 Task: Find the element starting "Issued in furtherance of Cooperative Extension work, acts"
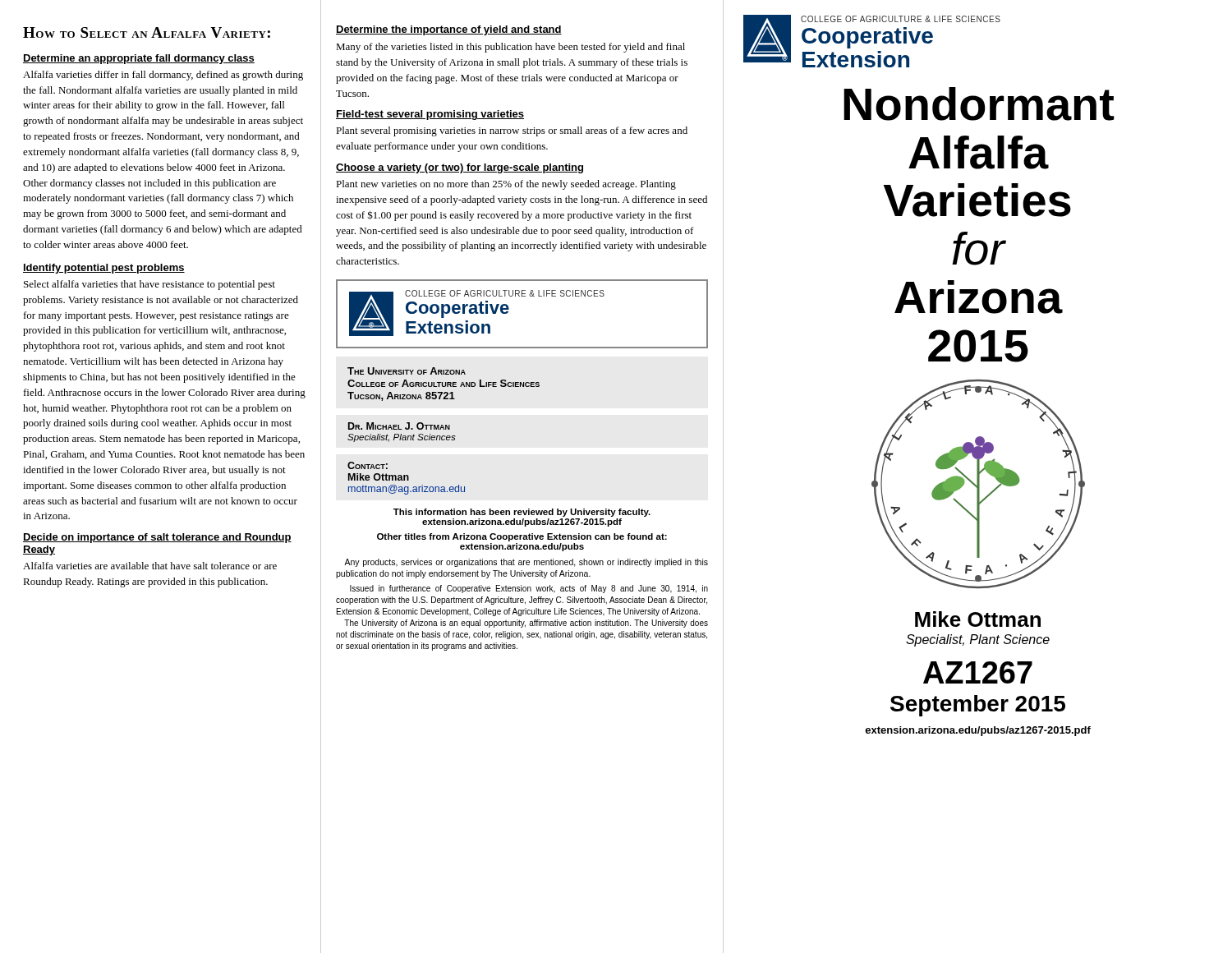pos(522,618)
